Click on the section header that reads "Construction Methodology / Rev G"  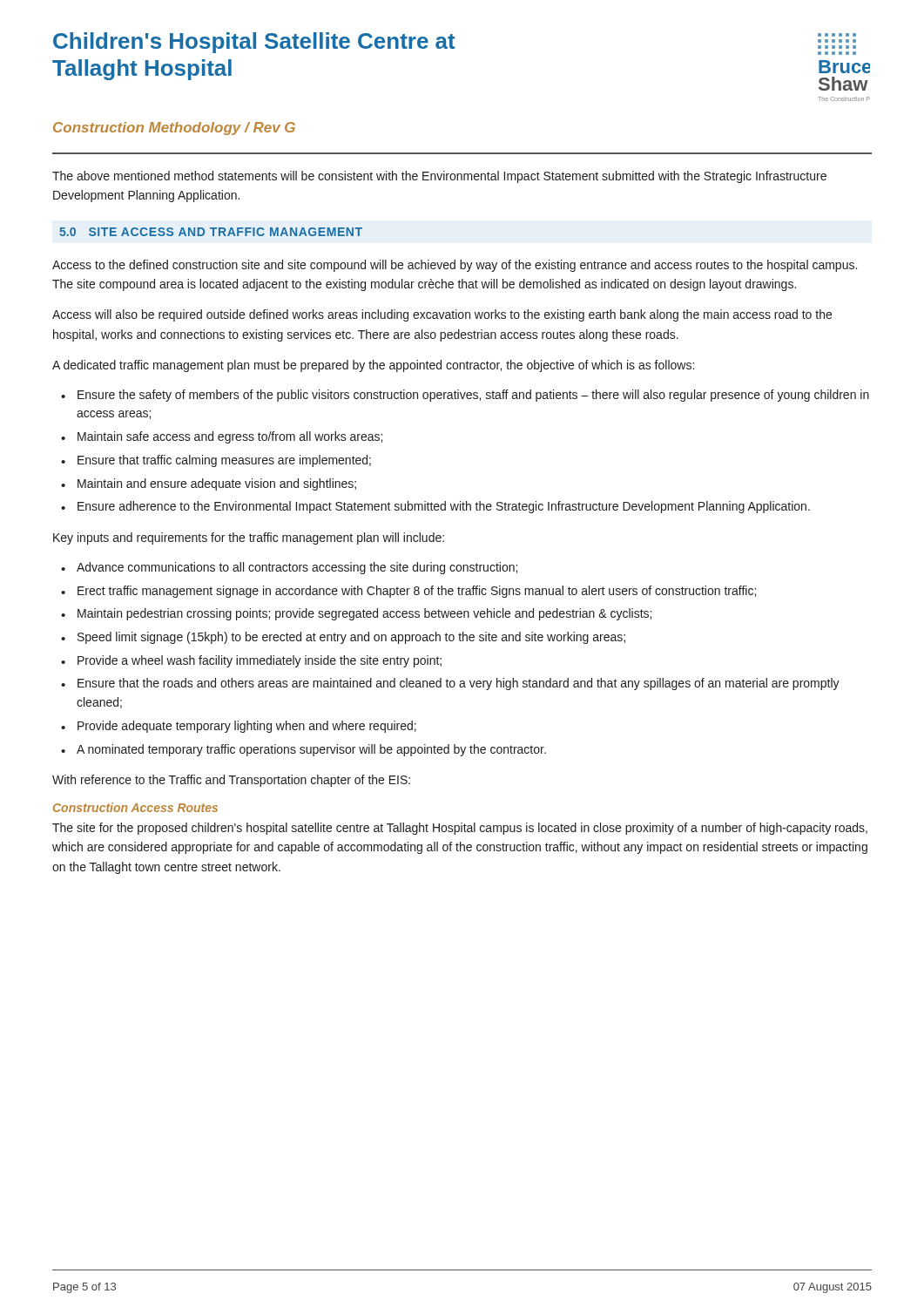[174, 128]
